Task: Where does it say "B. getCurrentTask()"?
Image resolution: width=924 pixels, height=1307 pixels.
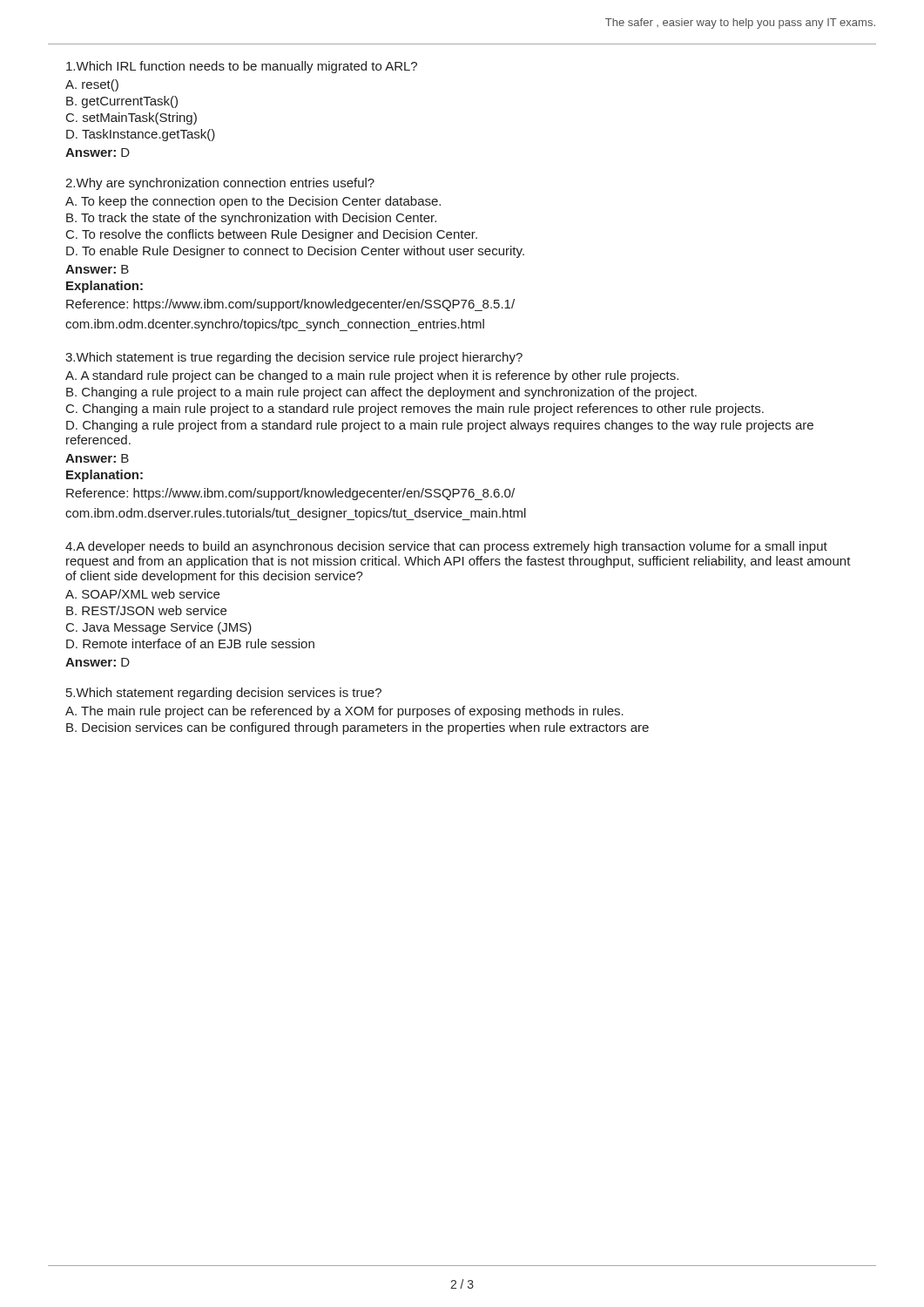Action: pos(122,101)
